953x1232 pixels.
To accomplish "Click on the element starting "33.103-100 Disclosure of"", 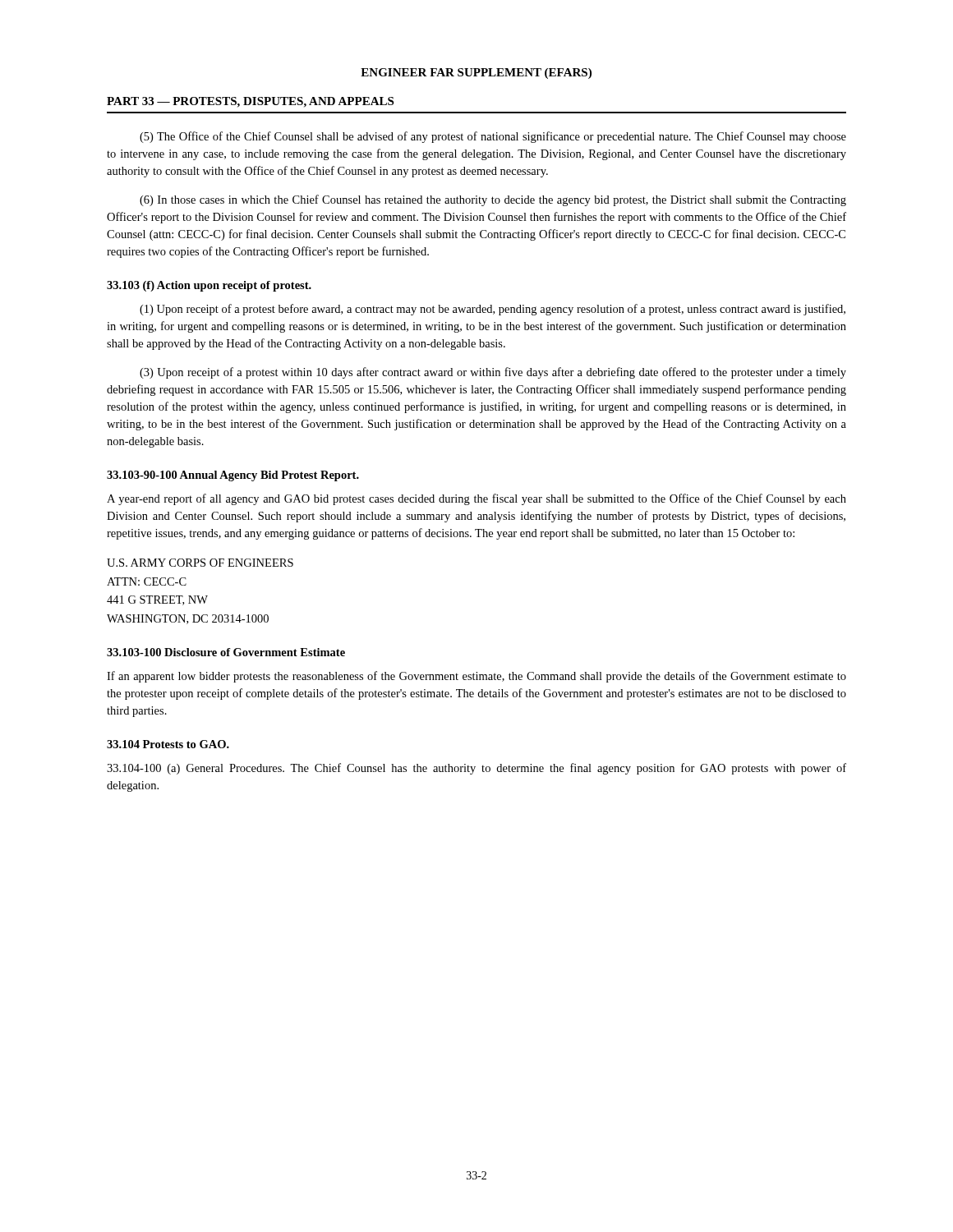I will 226,652.
